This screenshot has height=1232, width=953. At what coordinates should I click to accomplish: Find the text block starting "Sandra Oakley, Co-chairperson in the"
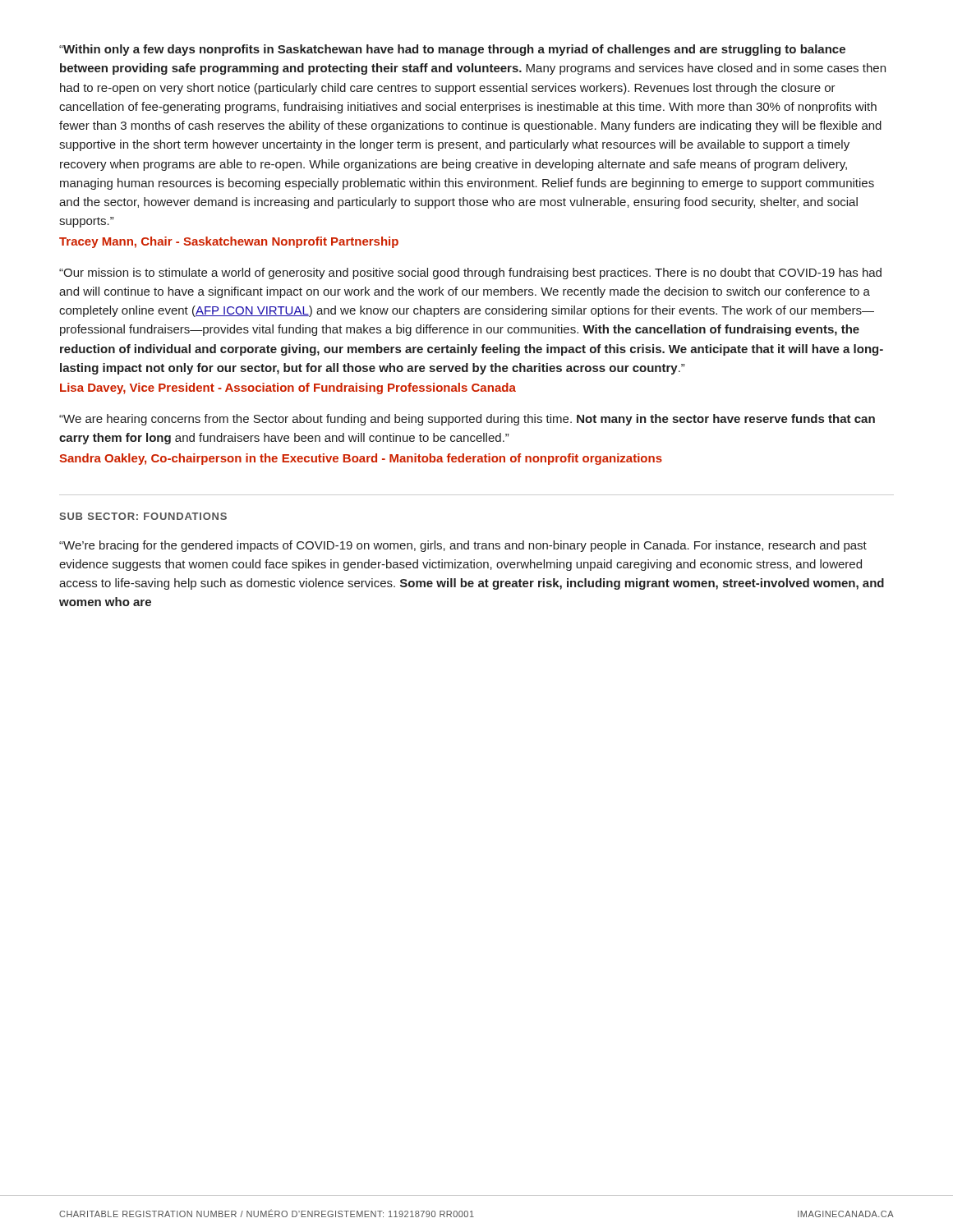(x=361, y=458)
